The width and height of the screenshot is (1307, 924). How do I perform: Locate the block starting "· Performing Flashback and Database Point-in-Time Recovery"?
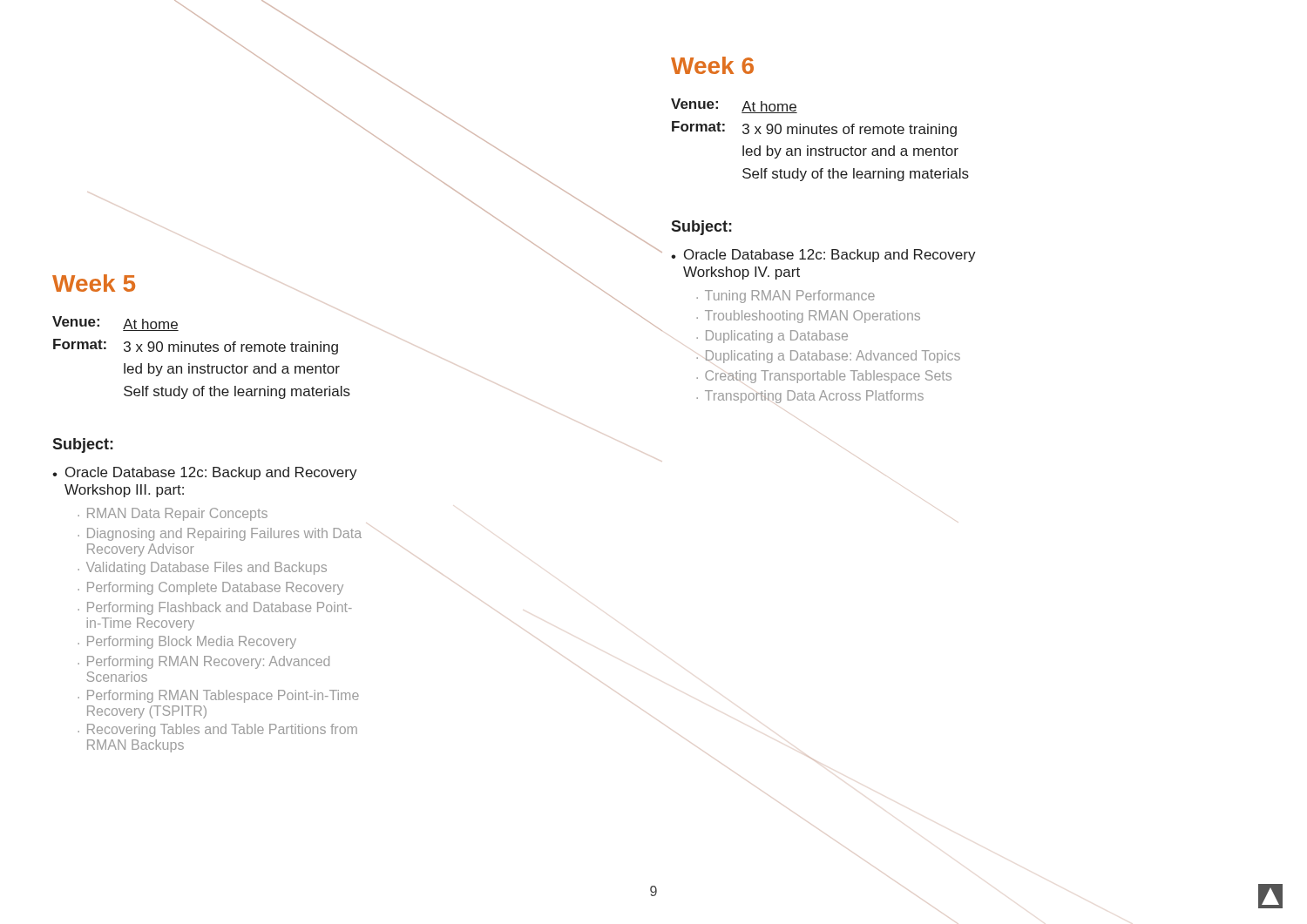[x=308, y=616]
